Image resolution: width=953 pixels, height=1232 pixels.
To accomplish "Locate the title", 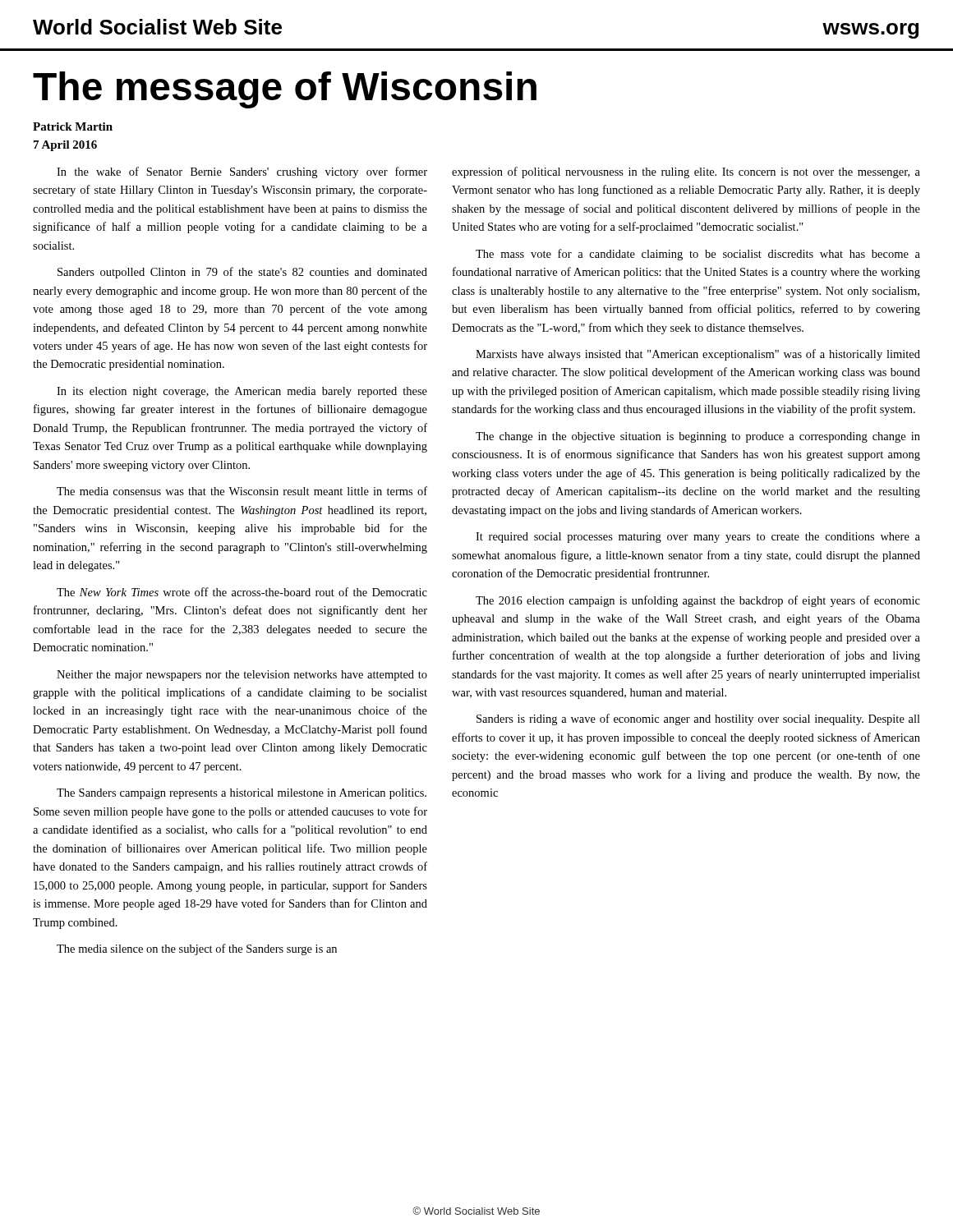I will click(476, 87).
